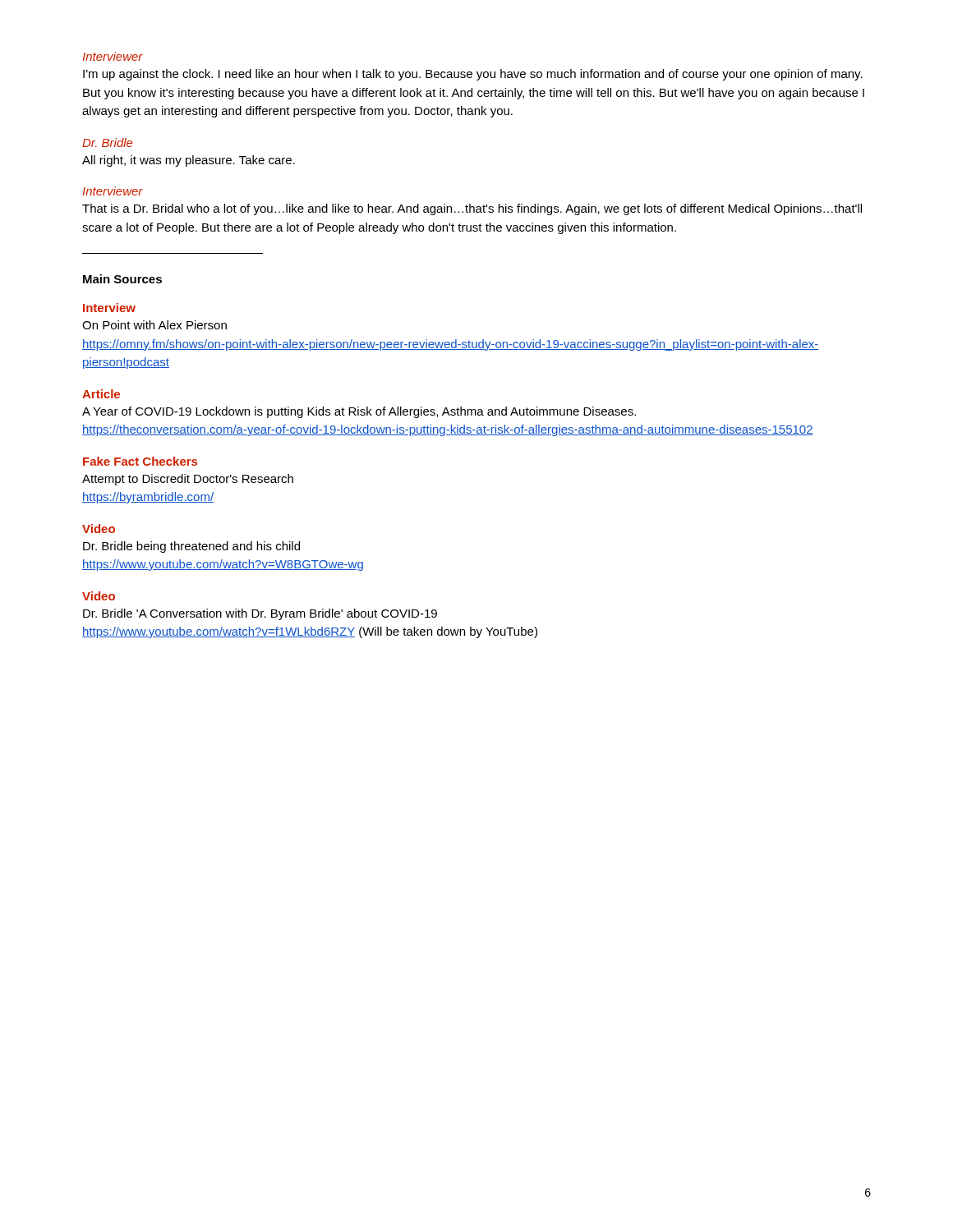Point to the block beginning "Article A Year of COVID-19 Lockdown is"
This screenshot has width=953, height=1232.
click(x=476, y=413)
